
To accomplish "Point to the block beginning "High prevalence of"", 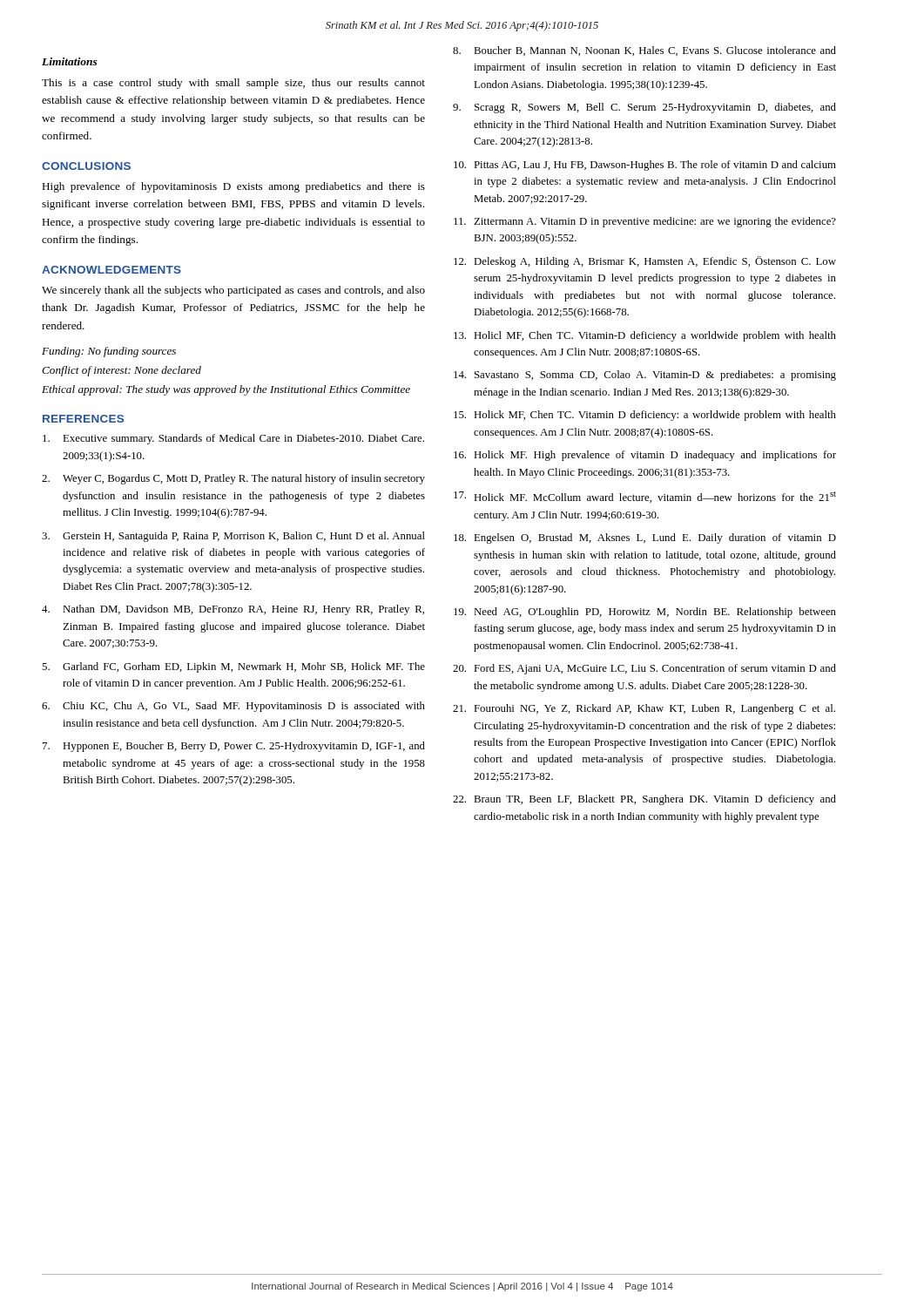I will pyautogui.click(x=233, y=213).
